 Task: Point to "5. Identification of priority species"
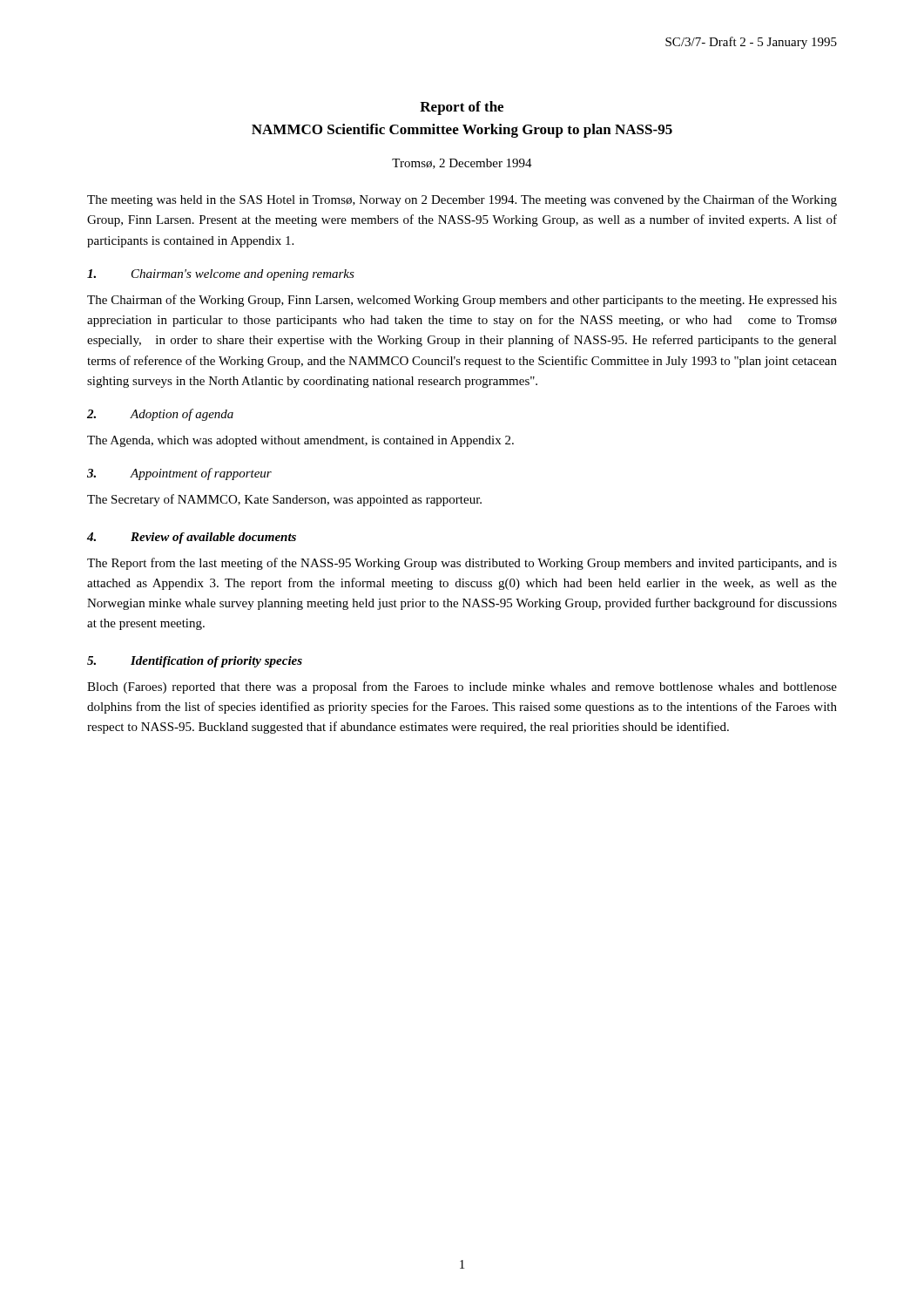pyautogui.click(x=195, y=660)
